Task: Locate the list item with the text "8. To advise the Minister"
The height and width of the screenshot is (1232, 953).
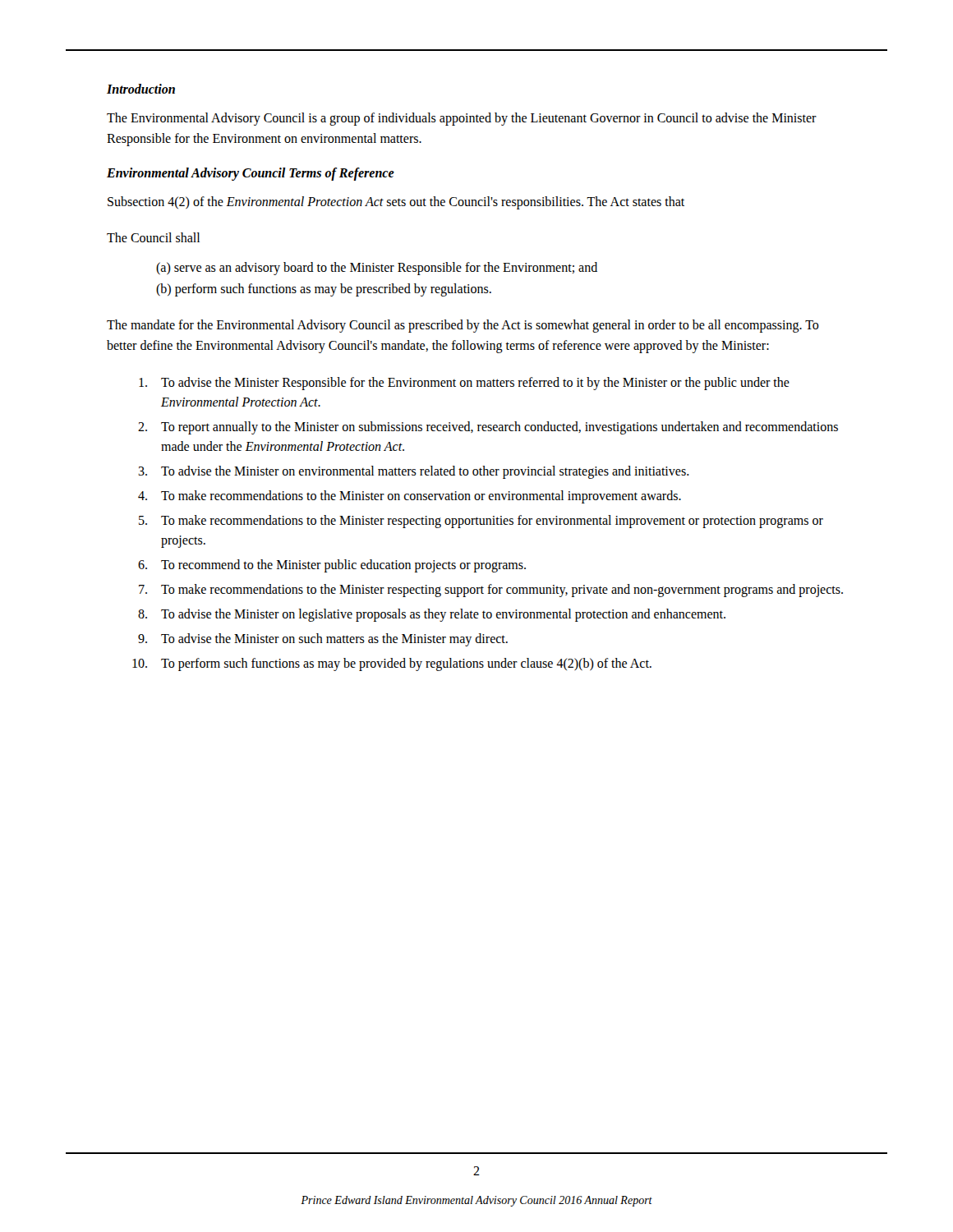Action: [476, 614]
